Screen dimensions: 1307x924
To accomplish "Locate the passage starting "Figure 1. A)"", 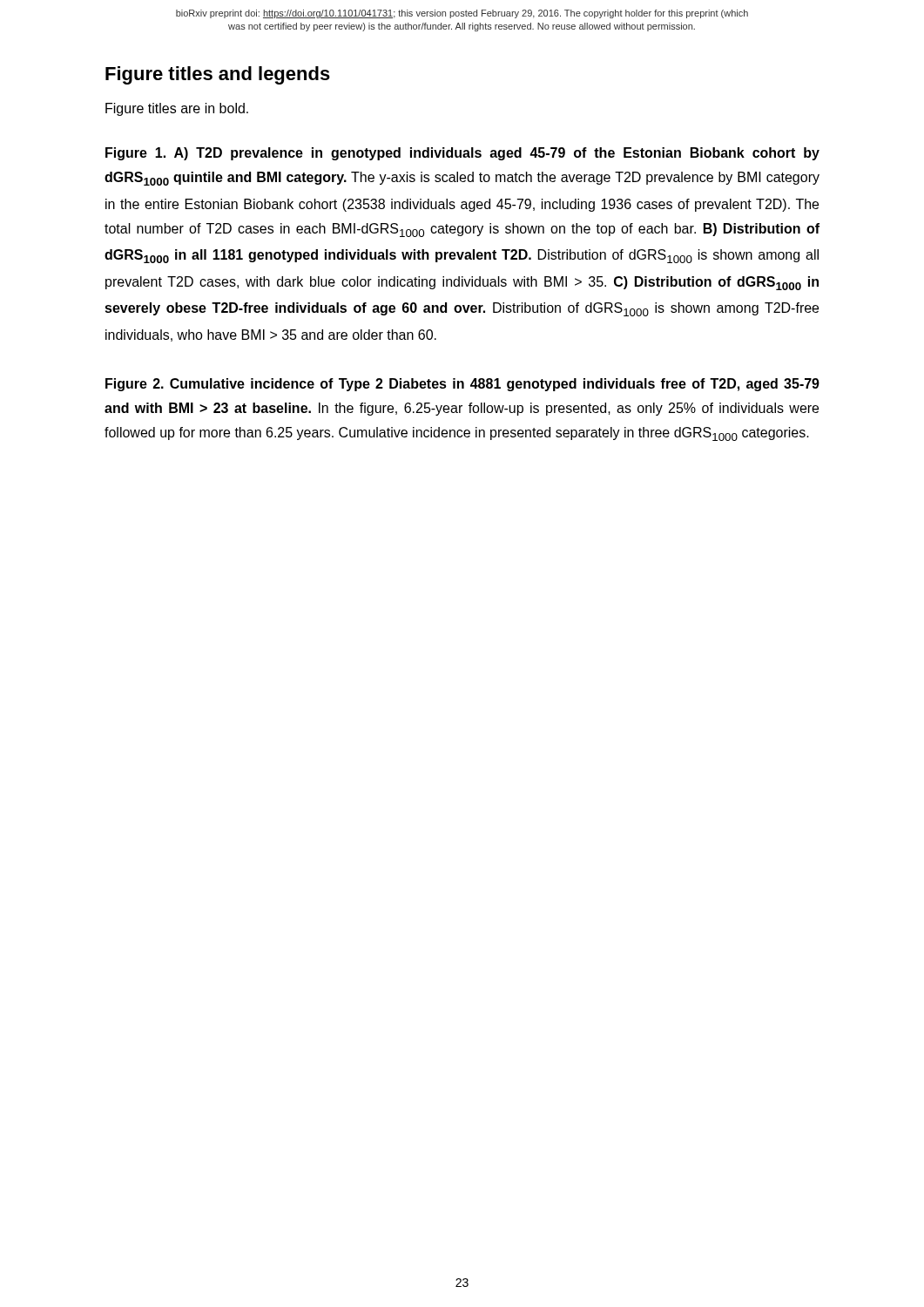I will pyautogui.click(x=462, y=244).
